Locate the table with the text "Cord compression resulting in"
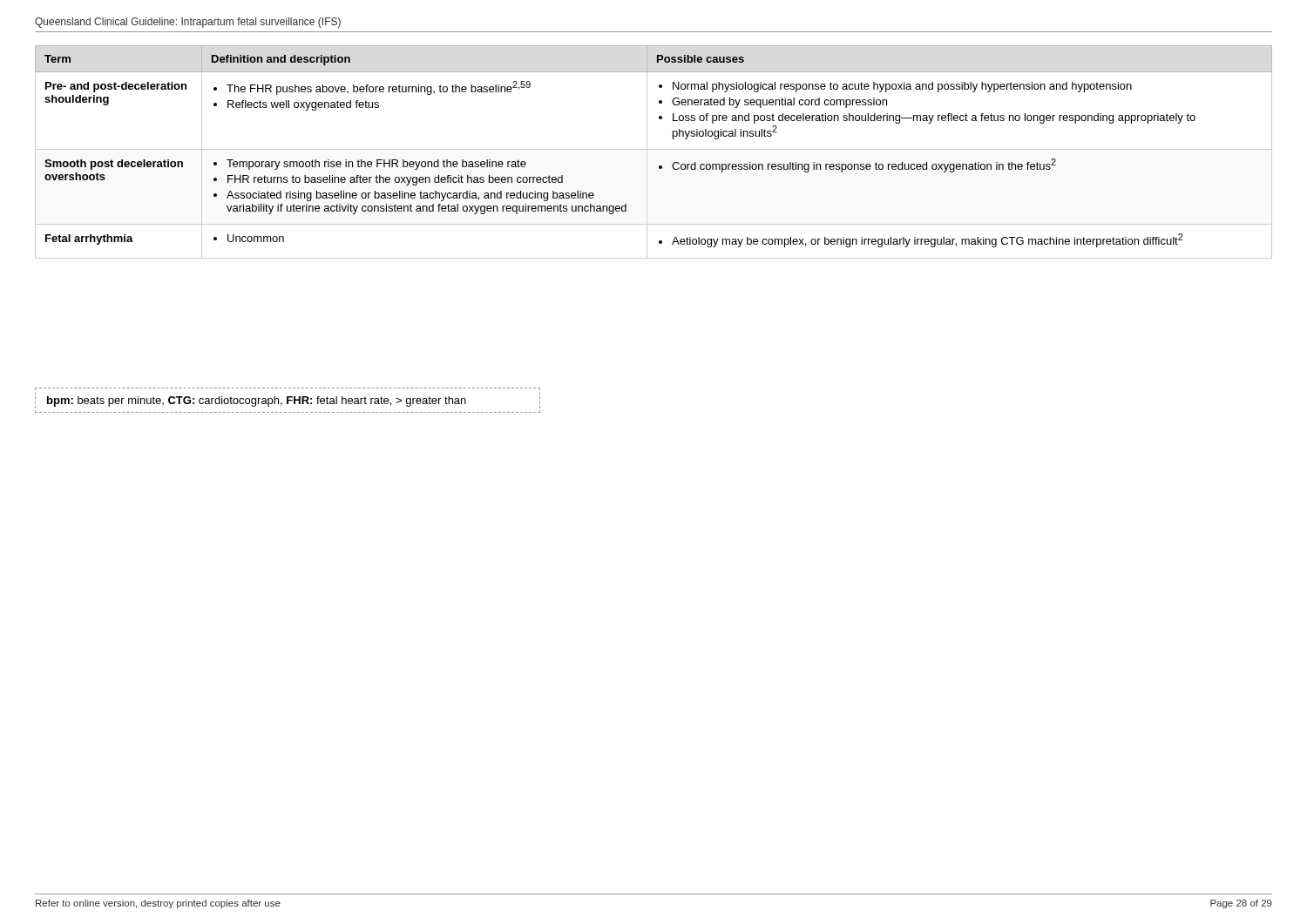The image size is (1307, 924). click(x=654, y=152)
